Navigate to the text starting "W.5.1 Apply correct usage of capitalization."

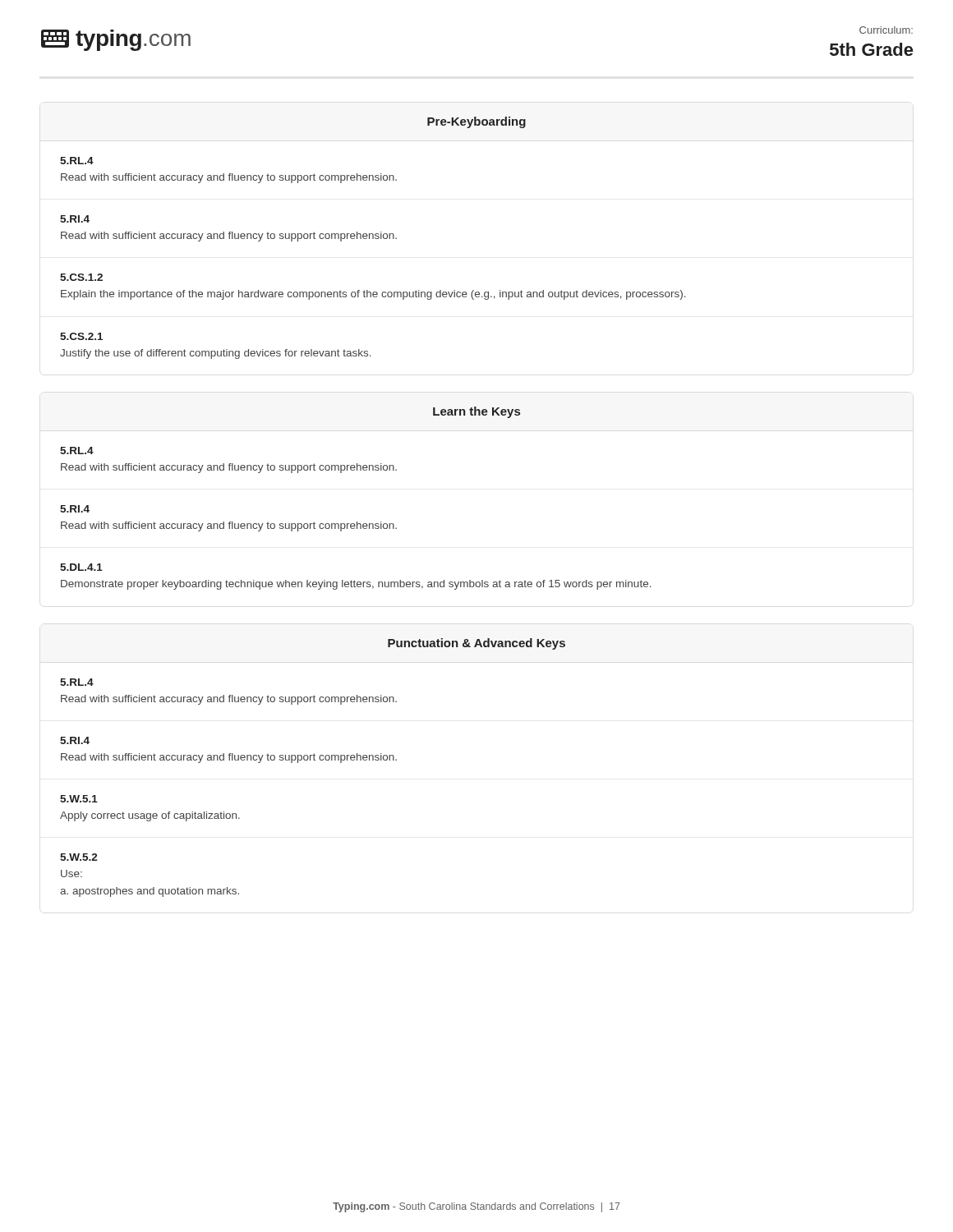pyautogui.click(x=79, y=799)
